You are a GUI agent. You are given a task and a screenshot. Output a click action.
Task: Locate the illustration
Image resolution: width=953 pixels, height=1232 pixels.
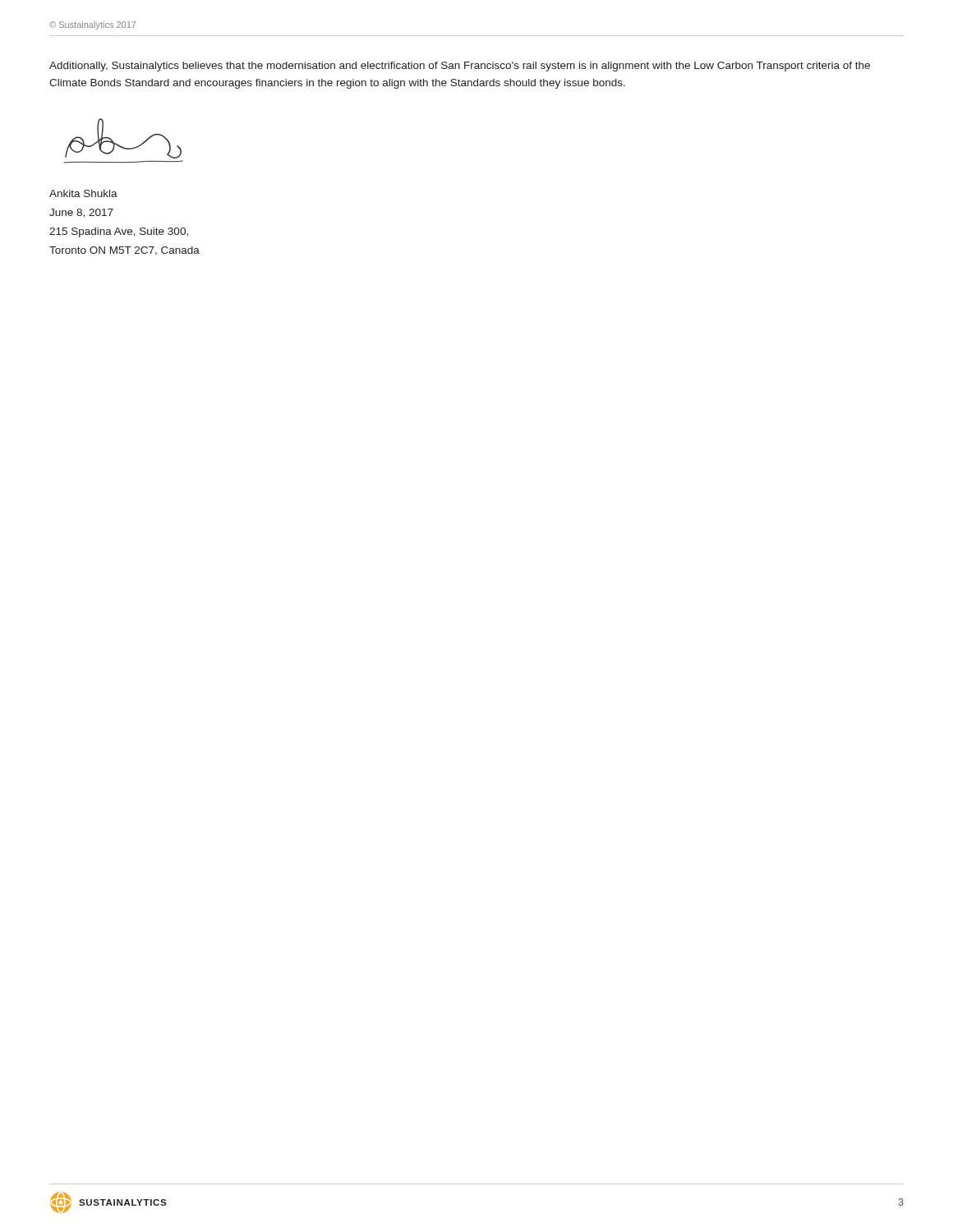(x=476, y=142)
